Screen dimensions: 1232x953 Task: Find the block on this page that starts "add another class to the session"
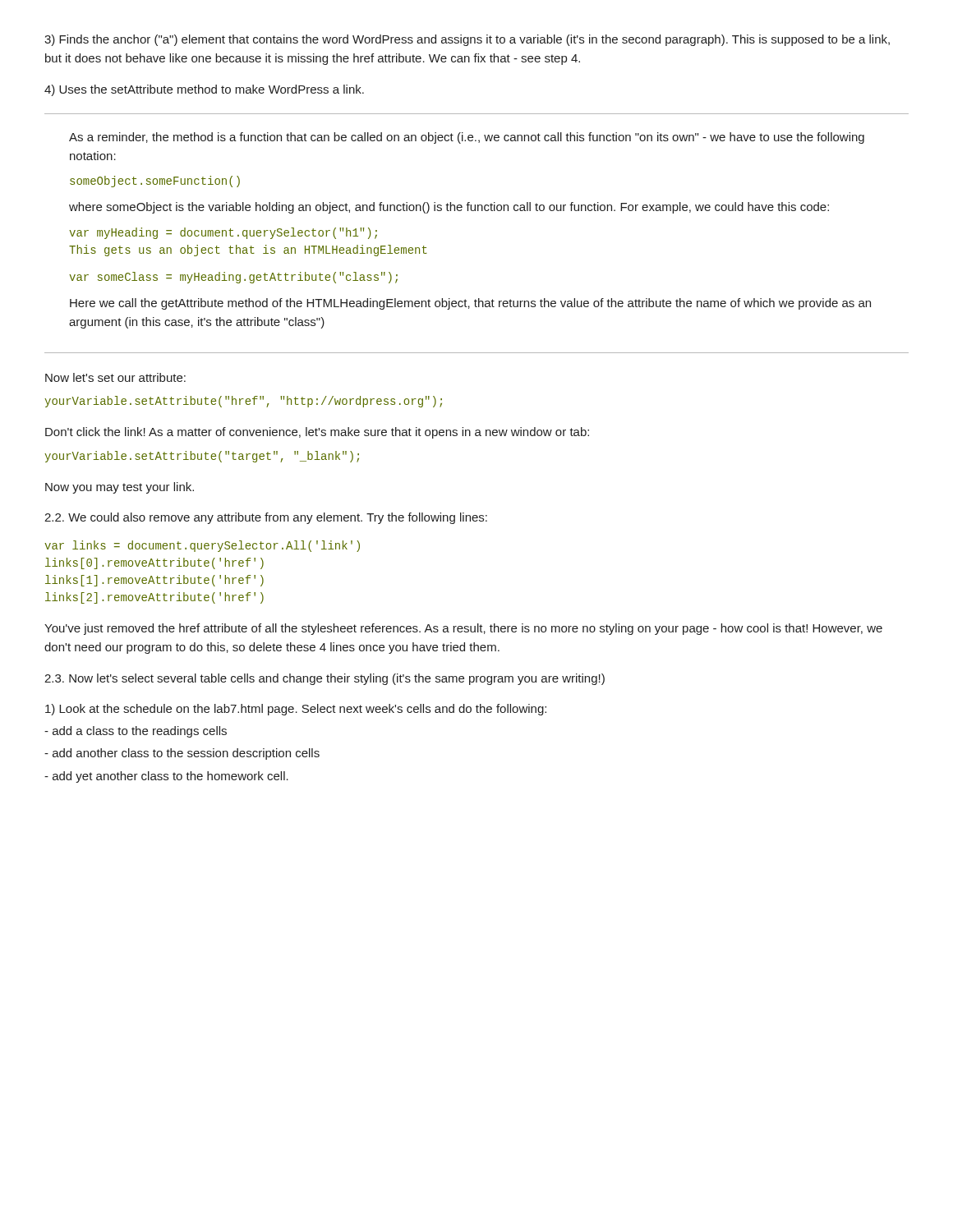[182, 753]
